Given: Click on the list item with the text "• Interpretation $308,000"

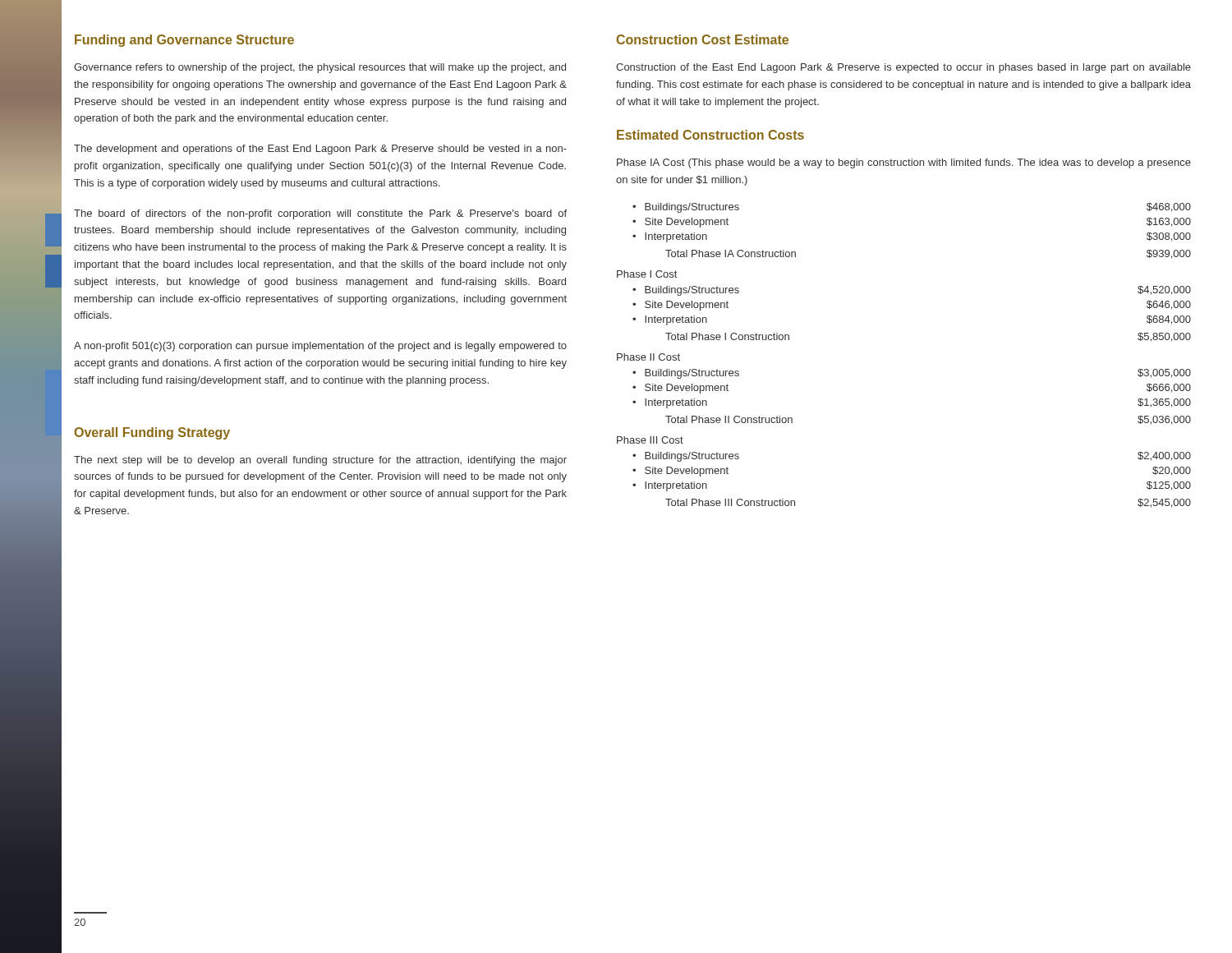Looking at the screenshot, I should point(667,237).
